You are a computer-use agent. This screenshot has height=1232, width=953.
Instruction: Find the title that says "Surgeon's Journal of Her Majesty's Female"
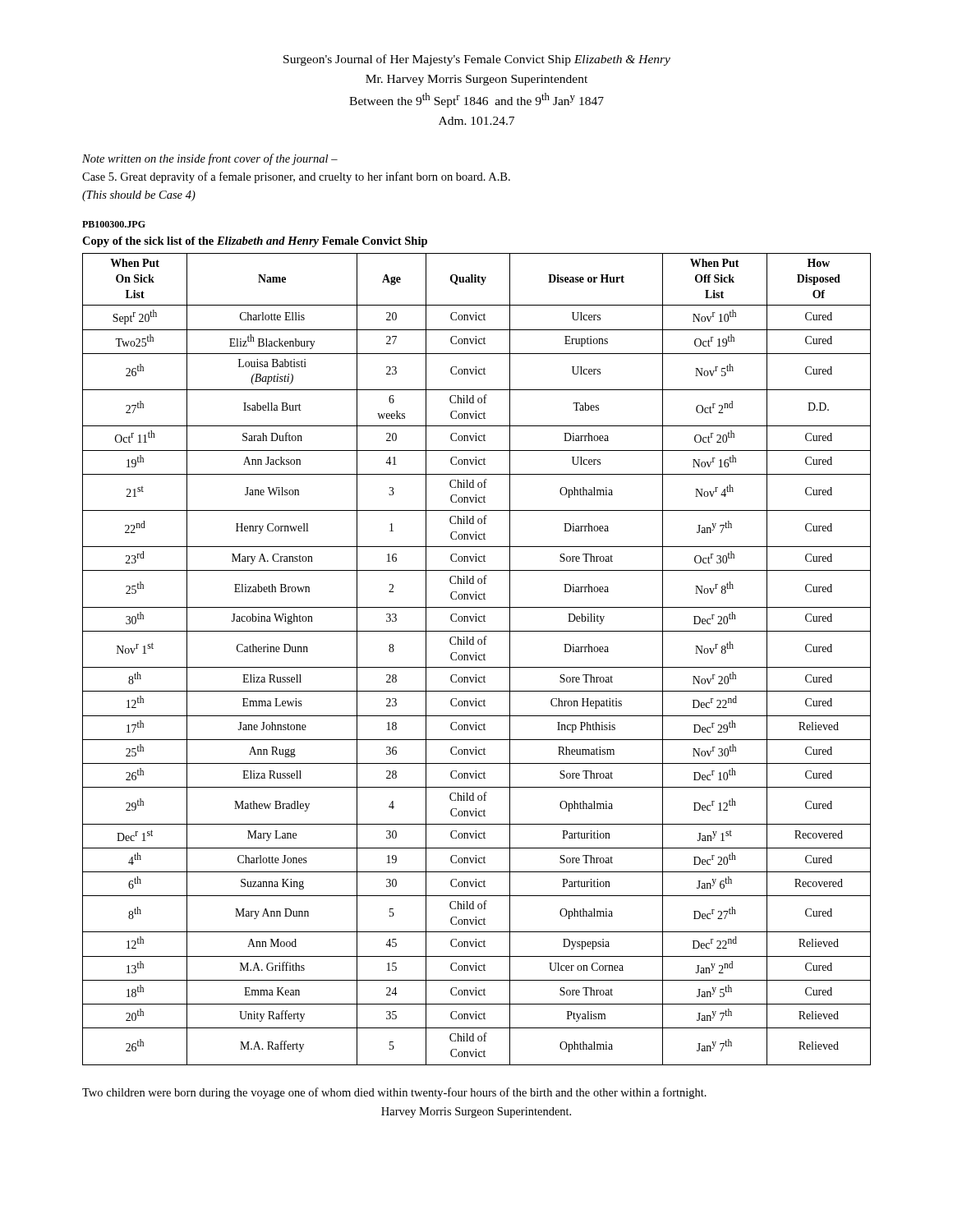tap(476, 90)
